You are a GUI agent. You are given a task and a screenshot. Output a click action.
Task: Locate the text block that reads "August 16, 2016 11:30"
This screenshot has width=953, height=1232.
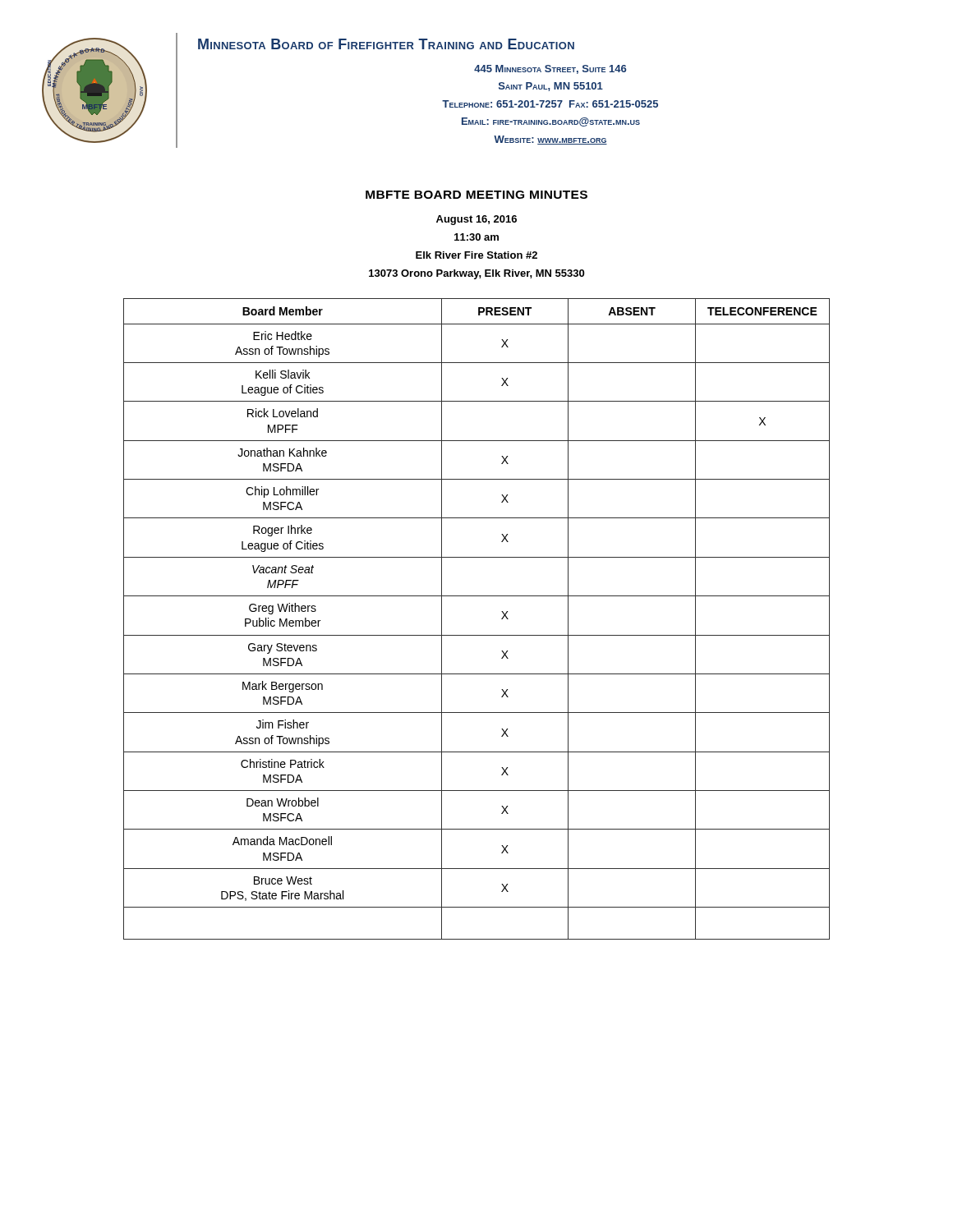[476, 247]
